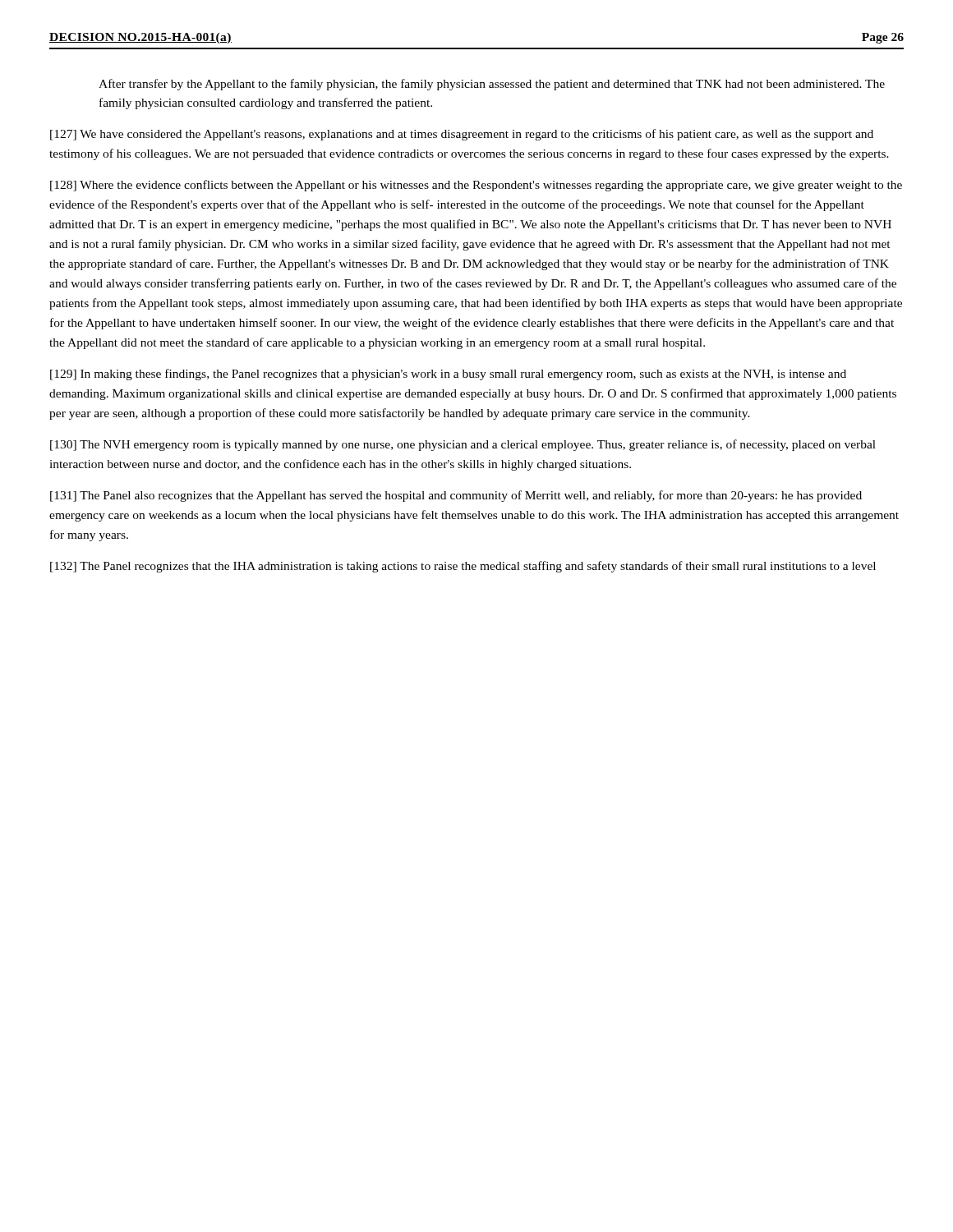953x1232 pixels.
Task: Click on the text block starting "[130] The NVH emergency room is typically manned"
Action: click(463, 454)
